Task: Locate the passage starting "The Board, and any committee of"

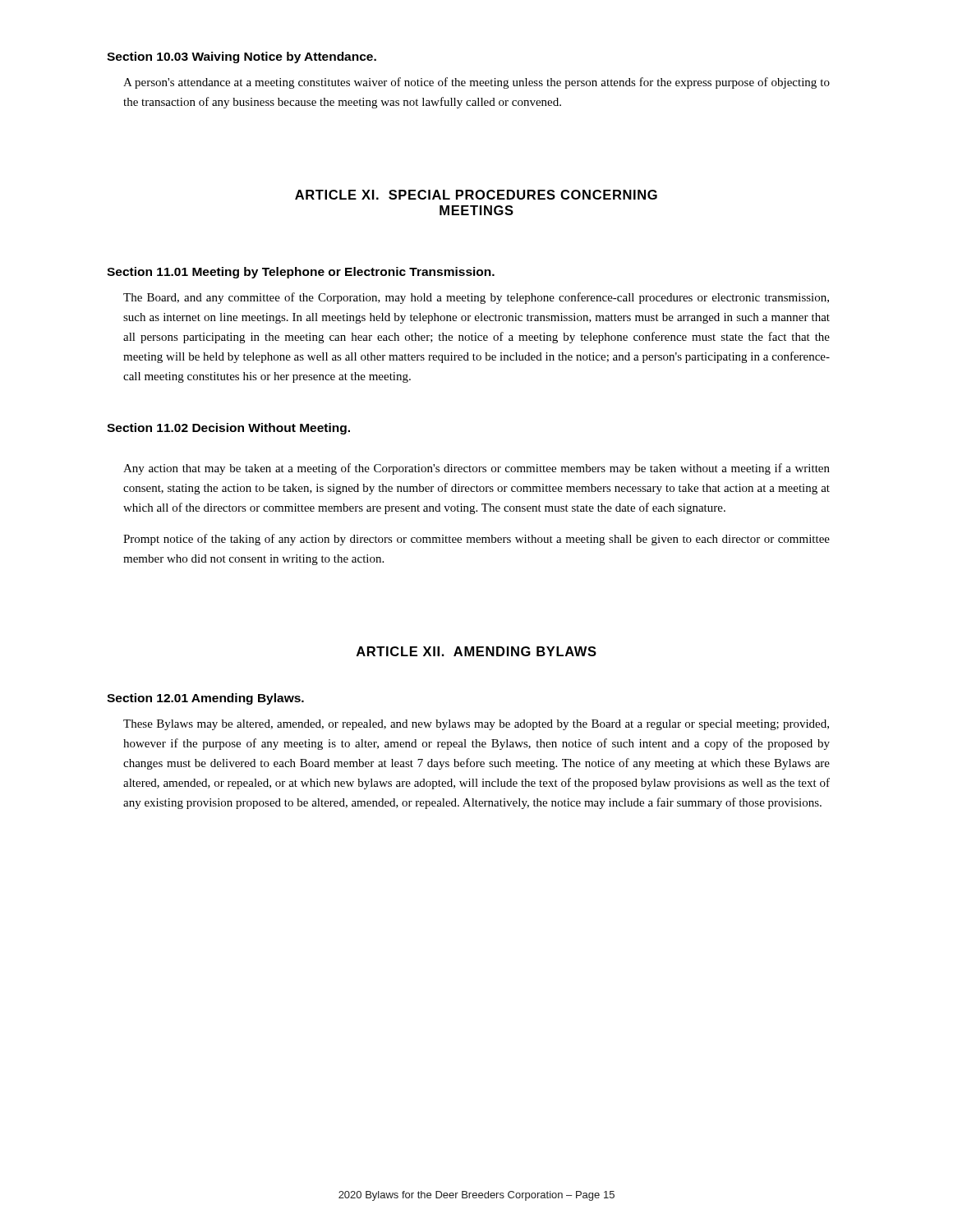Action: pyautogui.click(x=476, y=337)
